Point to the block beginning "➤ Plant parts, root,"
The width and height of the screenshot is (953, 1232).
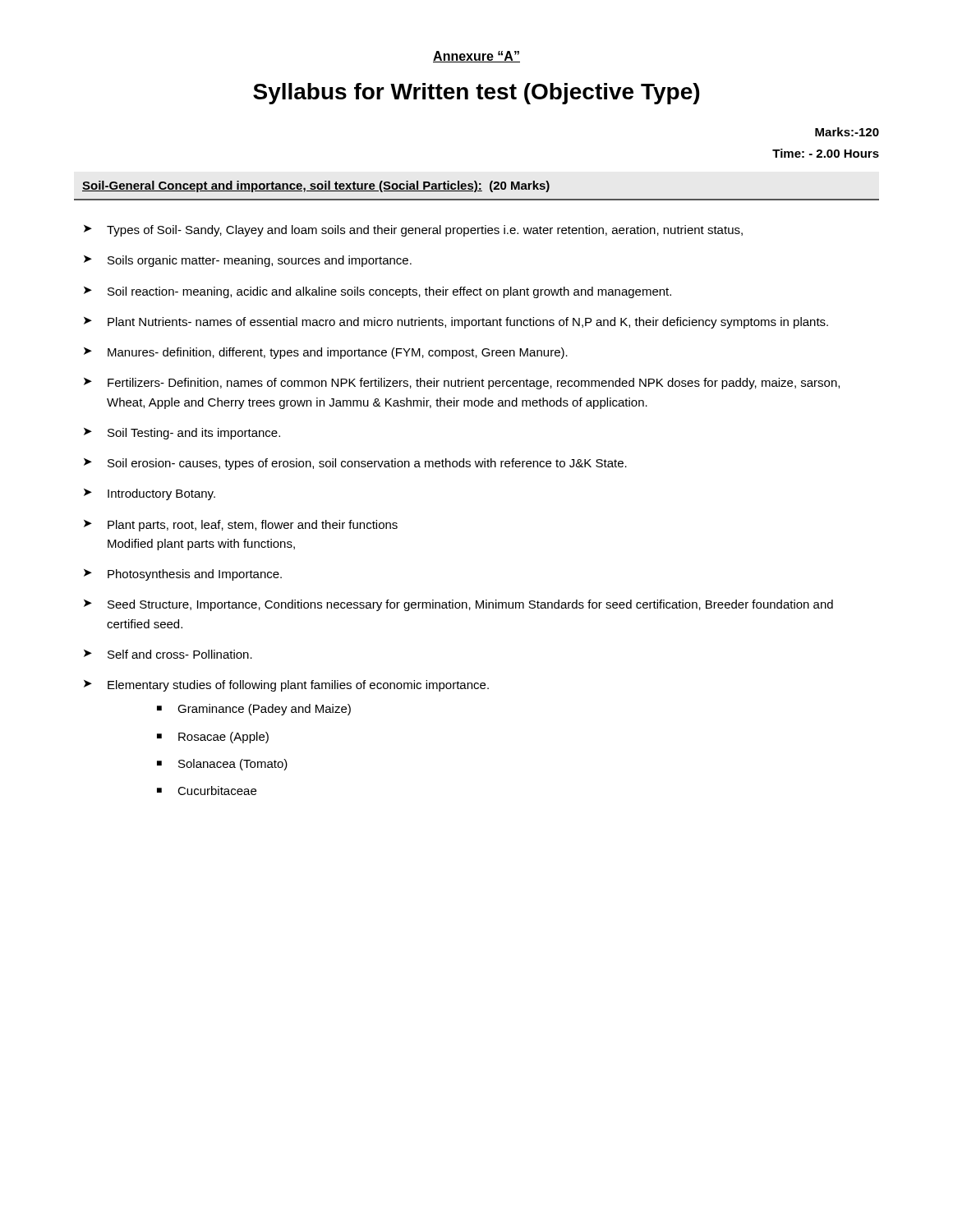click(x=241, y=526)
